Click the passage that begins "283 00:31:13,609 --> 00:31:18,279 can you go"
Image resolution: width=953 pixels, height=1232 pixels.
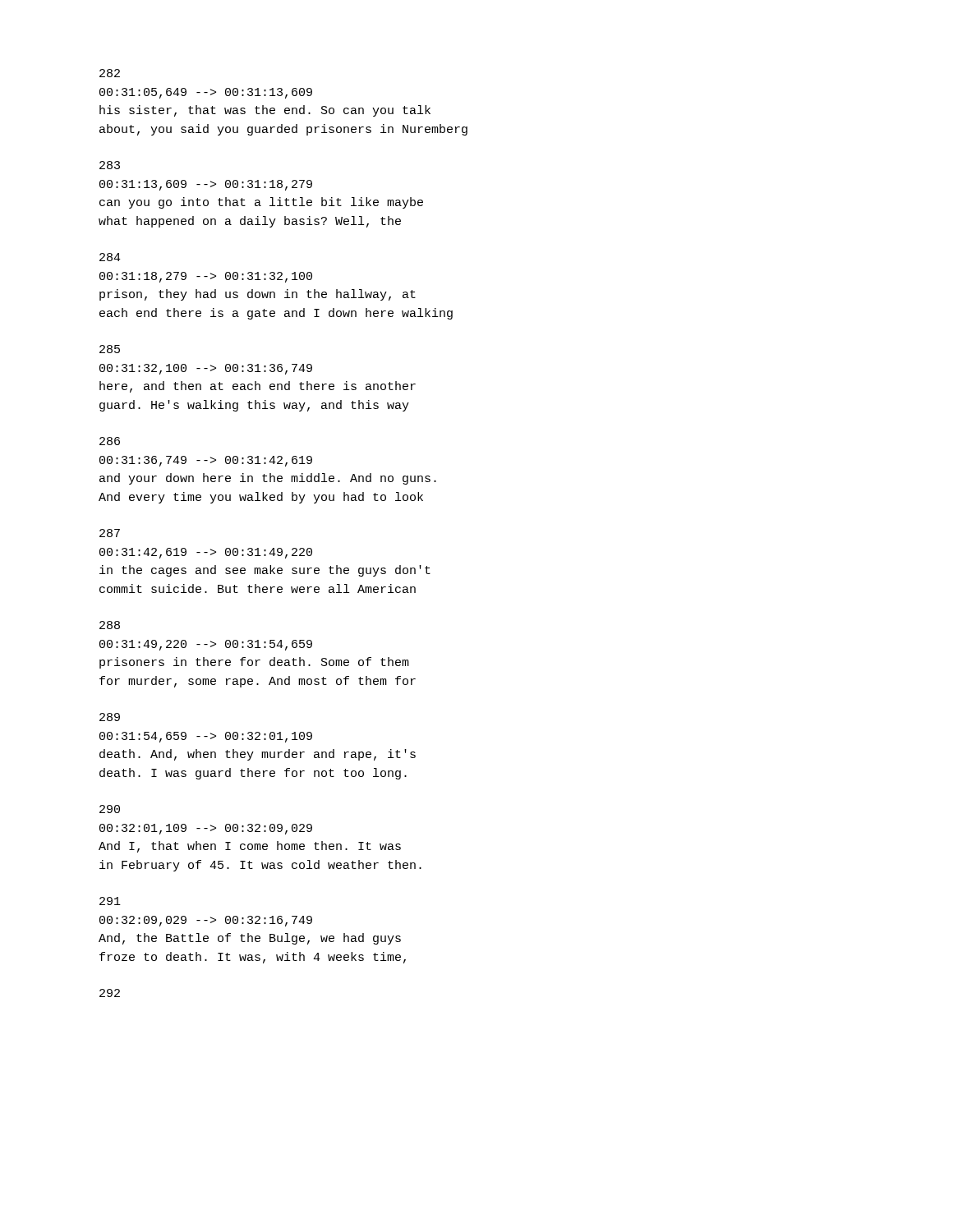click(261, 194)
